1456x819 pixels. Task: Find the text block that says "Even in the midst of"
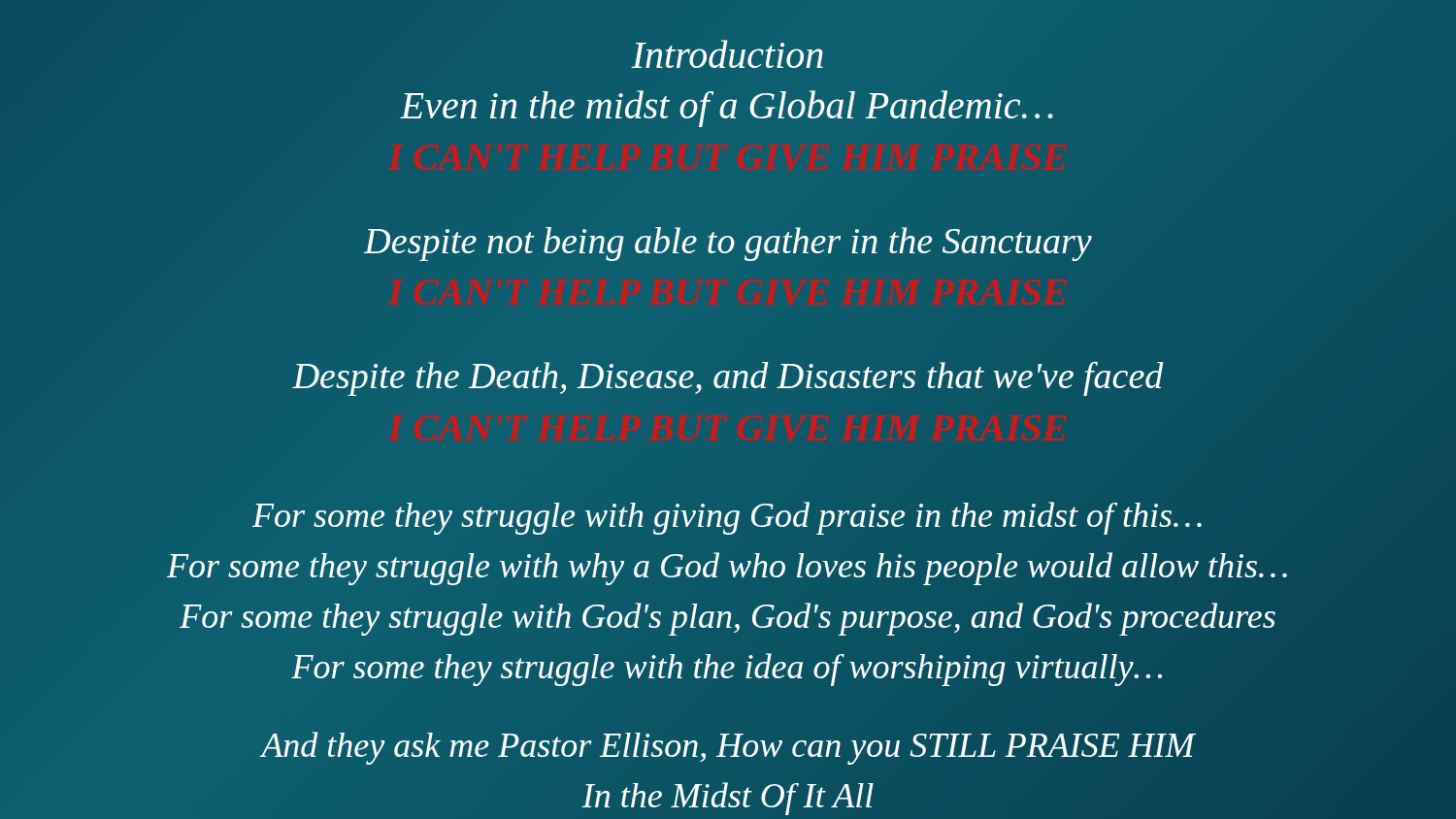728,106
